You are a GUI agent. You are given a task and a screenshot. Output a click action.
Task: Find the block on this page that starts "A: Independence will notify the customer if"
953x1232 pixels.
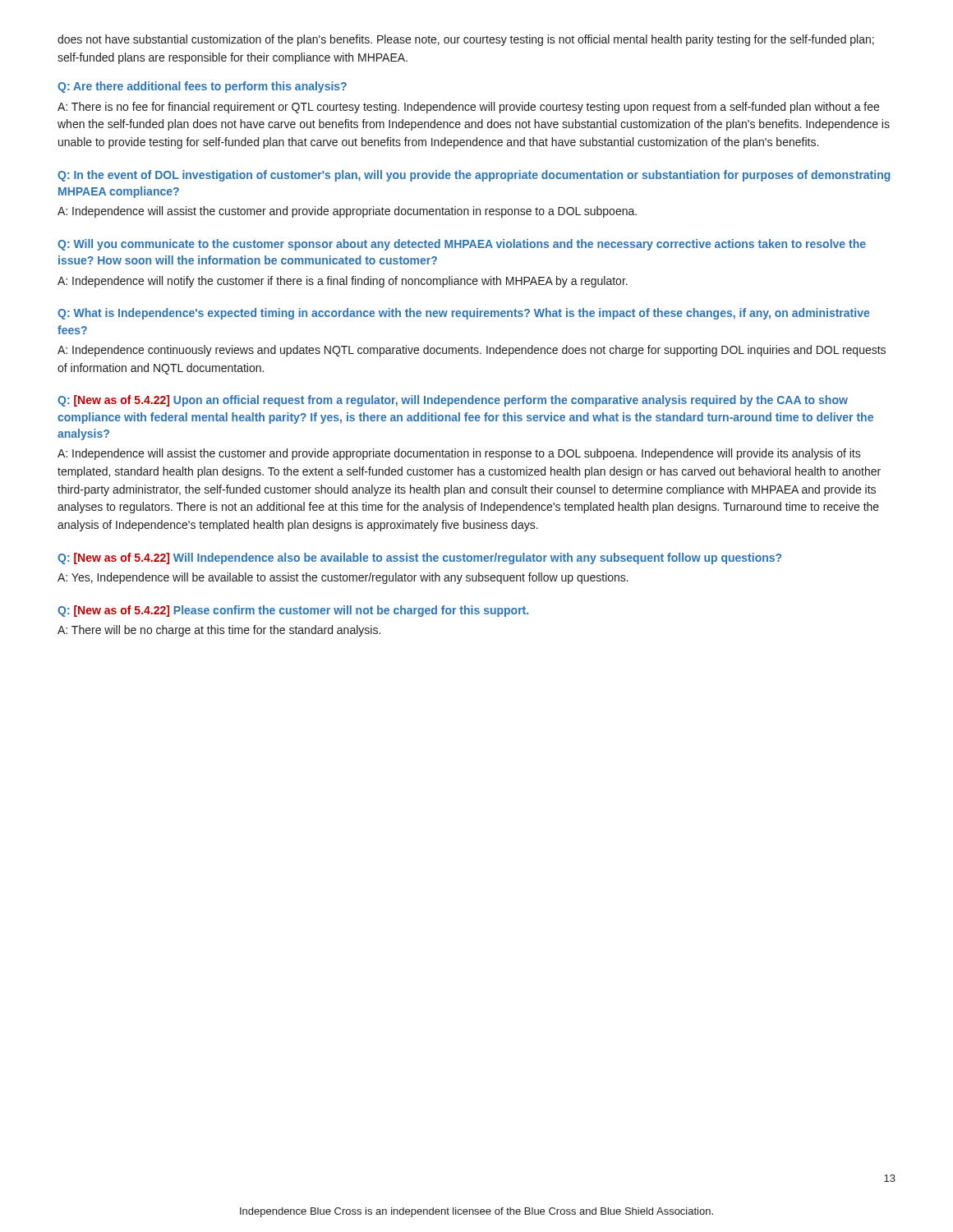(x=343, y=281)
